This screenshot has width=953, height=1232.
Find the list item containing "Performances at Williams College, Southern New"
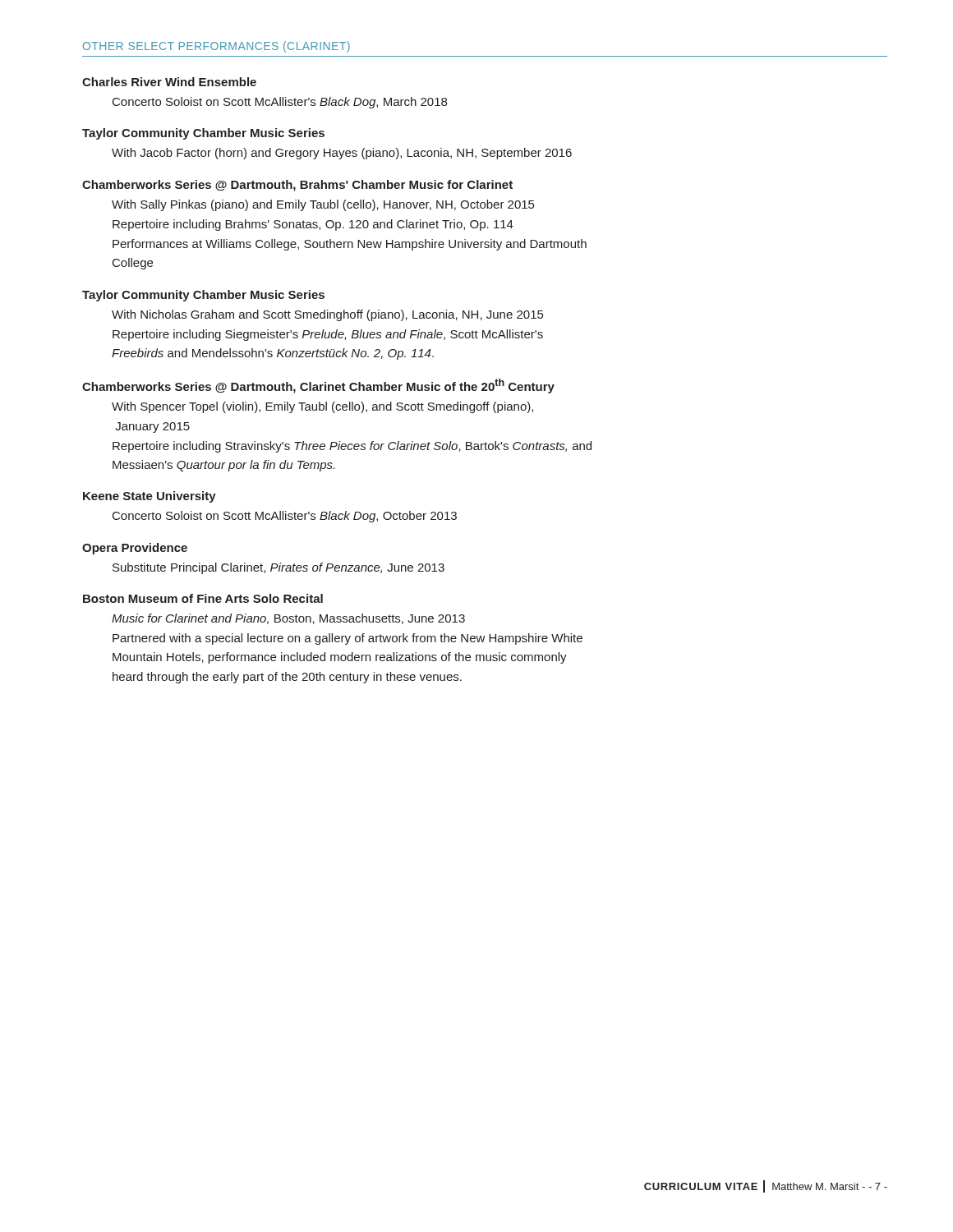[499, 253]
